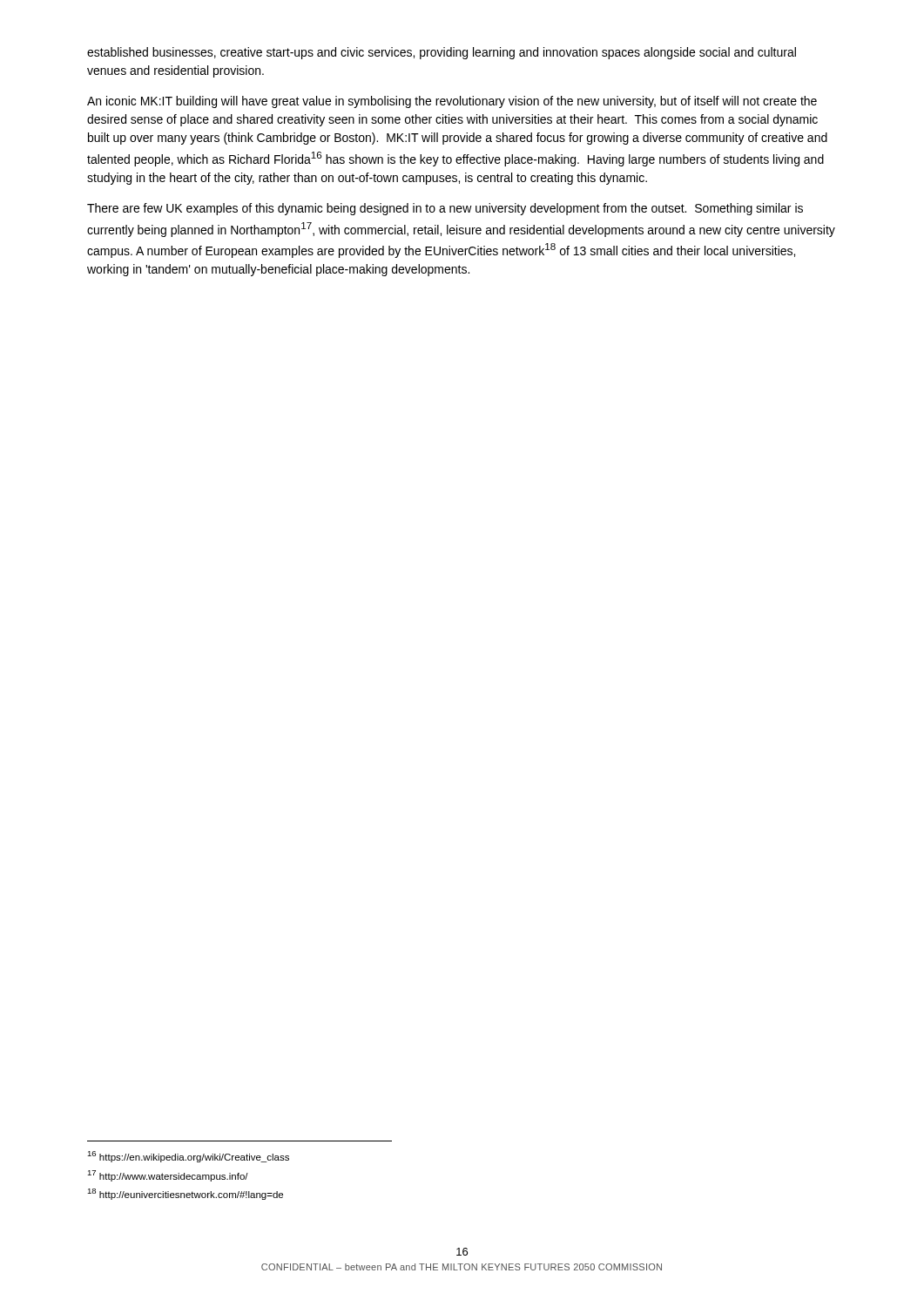Click on the footnote containing "18 http://eunivercitiesnetwork.com/#!lang=de"

(185, 1193)
